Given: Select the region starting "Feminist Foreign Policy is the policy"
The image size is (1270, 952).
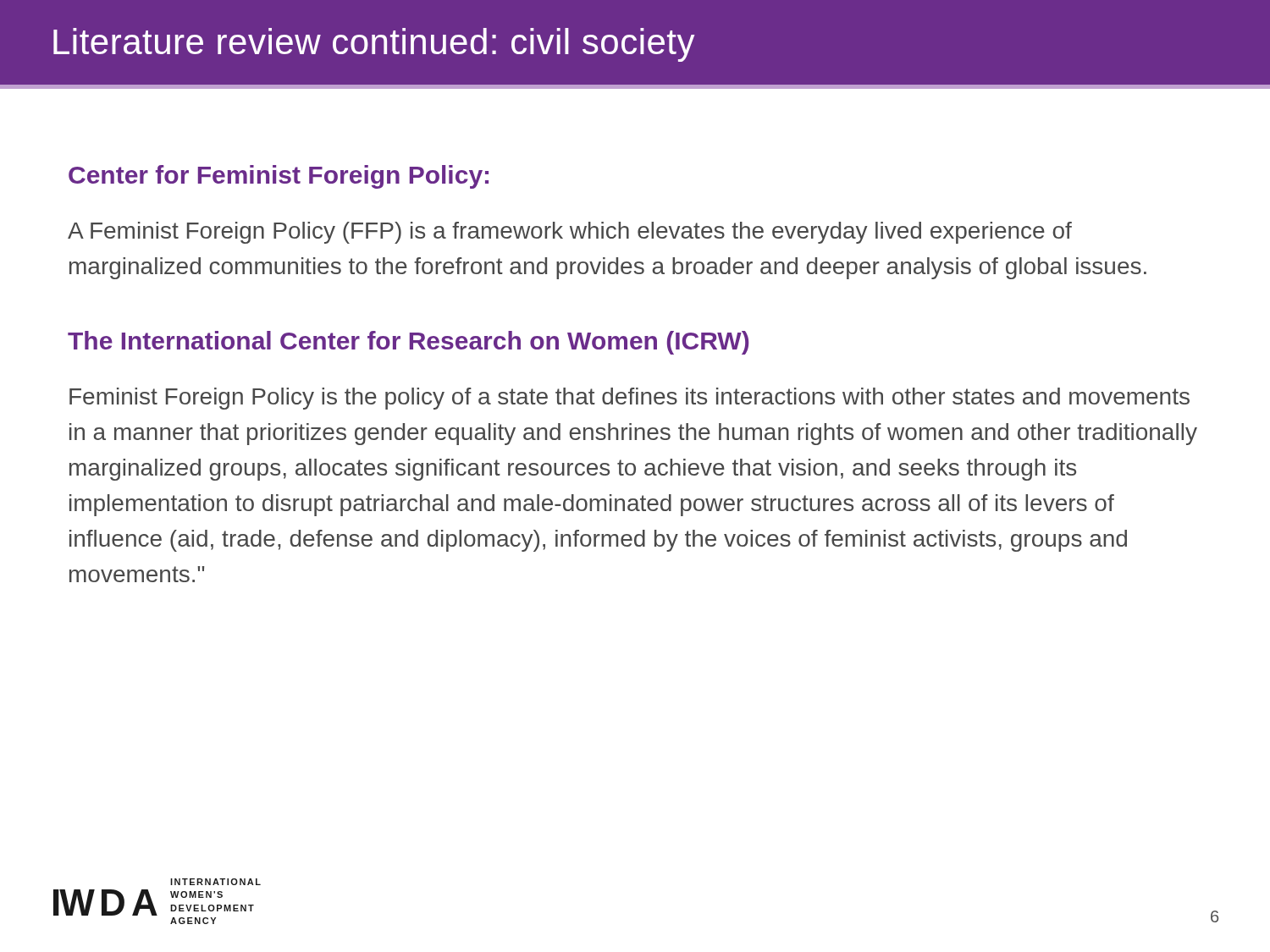Looking at the screenshot, I should click(x=635, y=486).
